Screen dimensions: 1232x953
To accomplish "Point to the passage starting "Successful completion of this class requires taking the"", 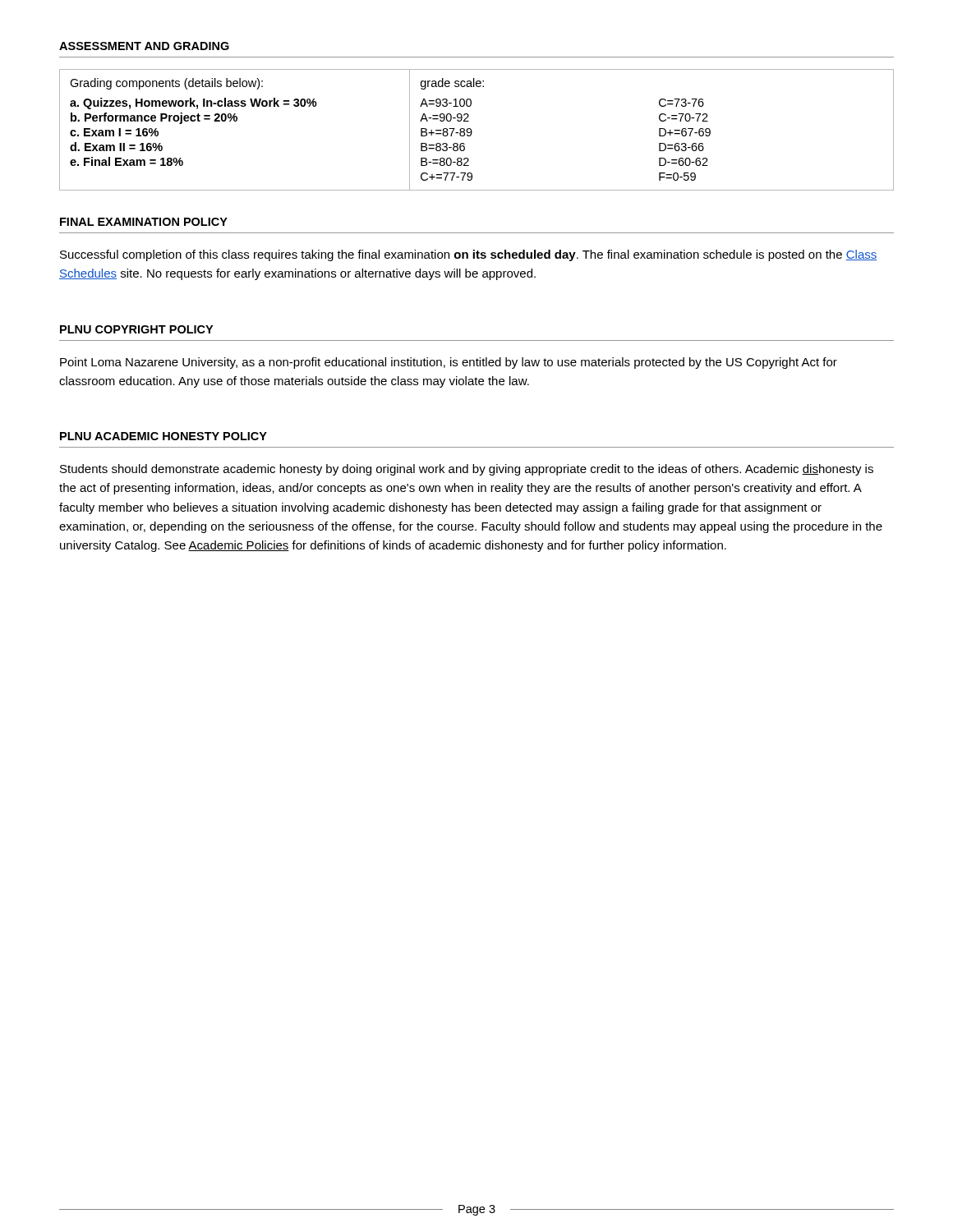I will 468,264.
